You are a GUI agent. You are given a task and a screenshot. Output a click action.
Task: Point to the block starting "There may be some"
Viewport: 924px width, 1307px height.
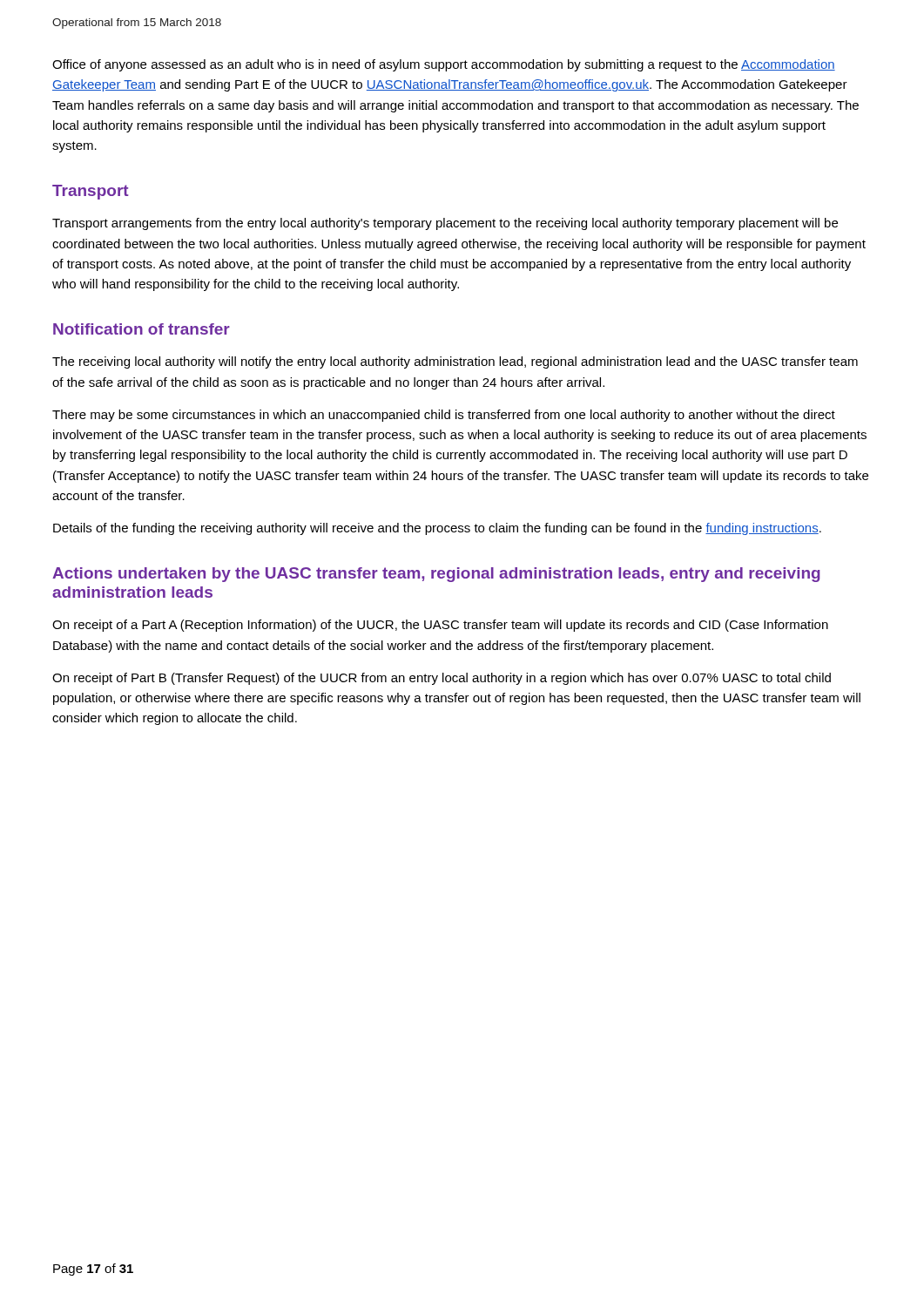click(462, 455)
